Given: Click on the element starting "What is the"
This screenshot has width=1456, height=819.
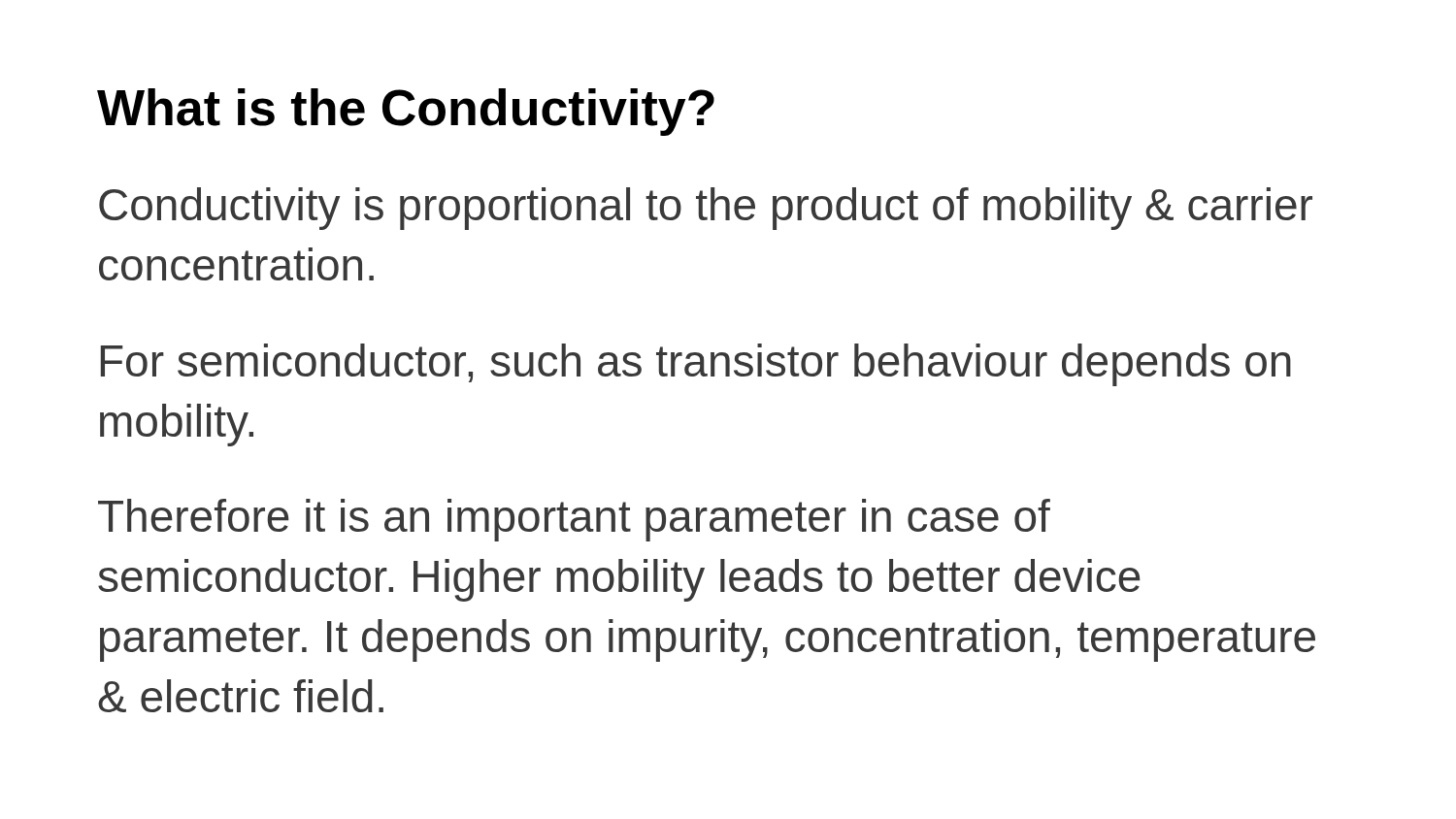Looking at the screenshot, I should click(407, 108).
